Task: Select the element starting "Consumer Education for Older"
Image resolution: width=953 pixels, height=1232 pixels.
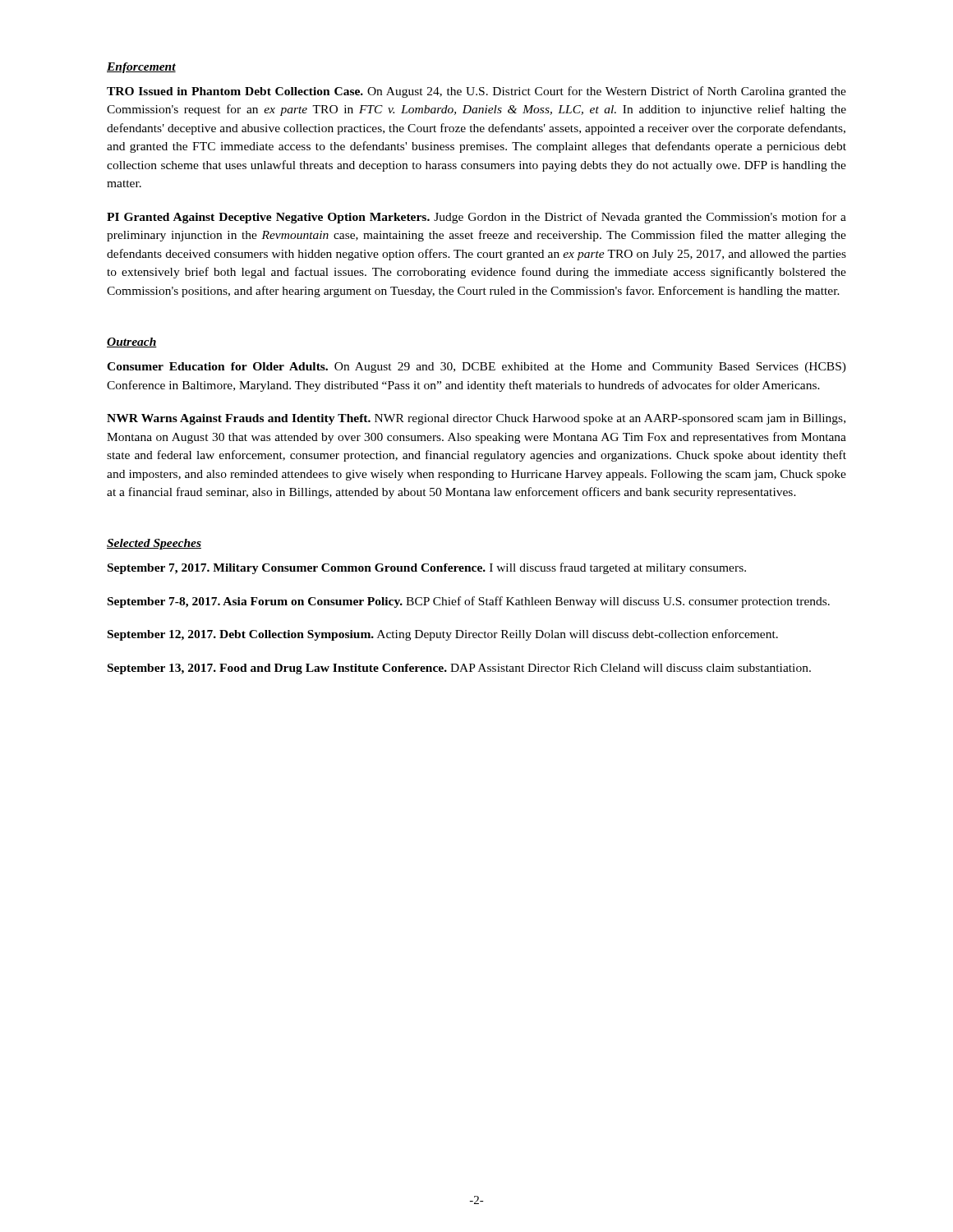Action: (x=476, y=375)
